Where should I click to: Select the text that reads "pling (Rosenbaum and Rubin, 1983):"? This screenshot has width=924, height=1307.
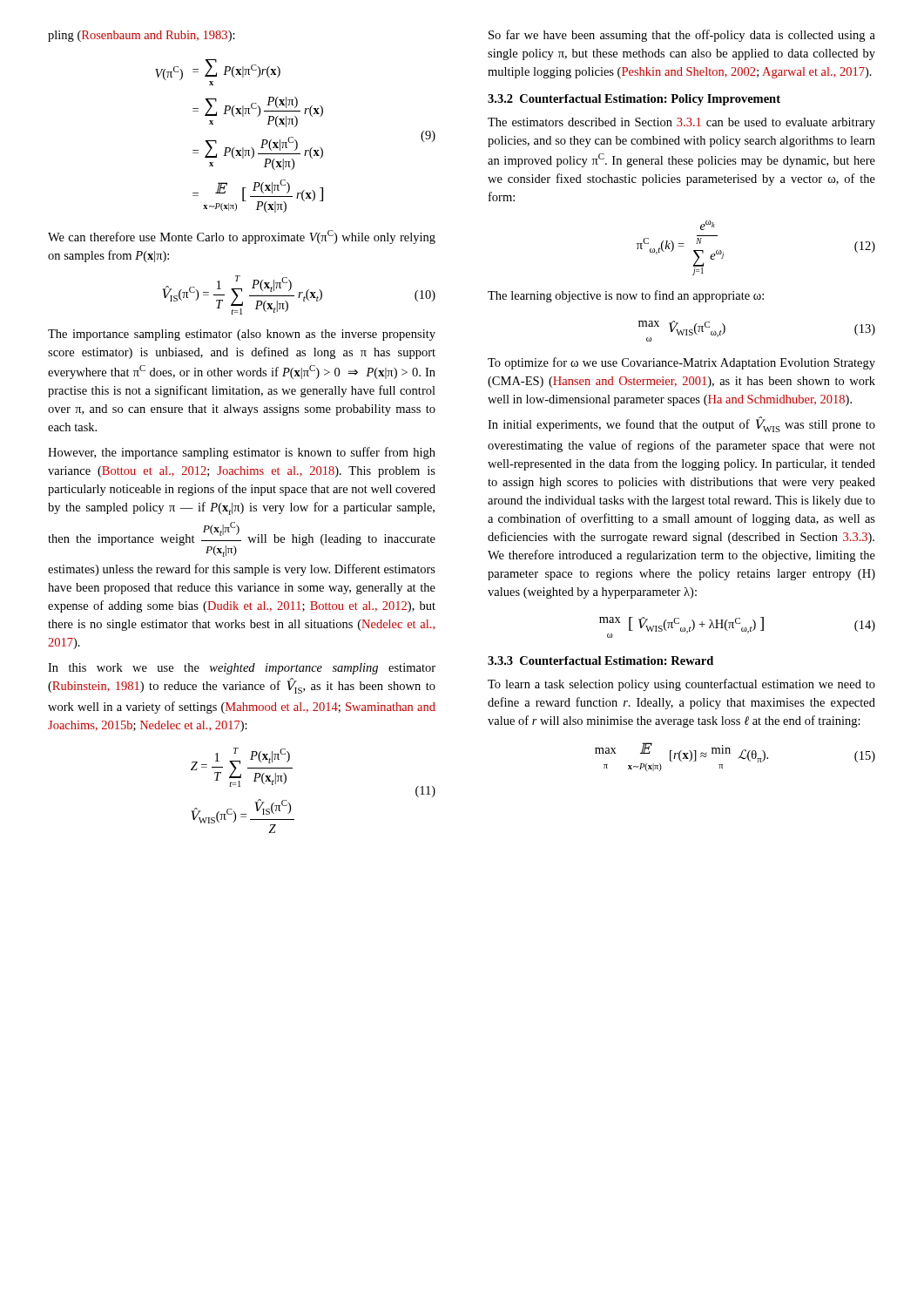pos(242,35)
